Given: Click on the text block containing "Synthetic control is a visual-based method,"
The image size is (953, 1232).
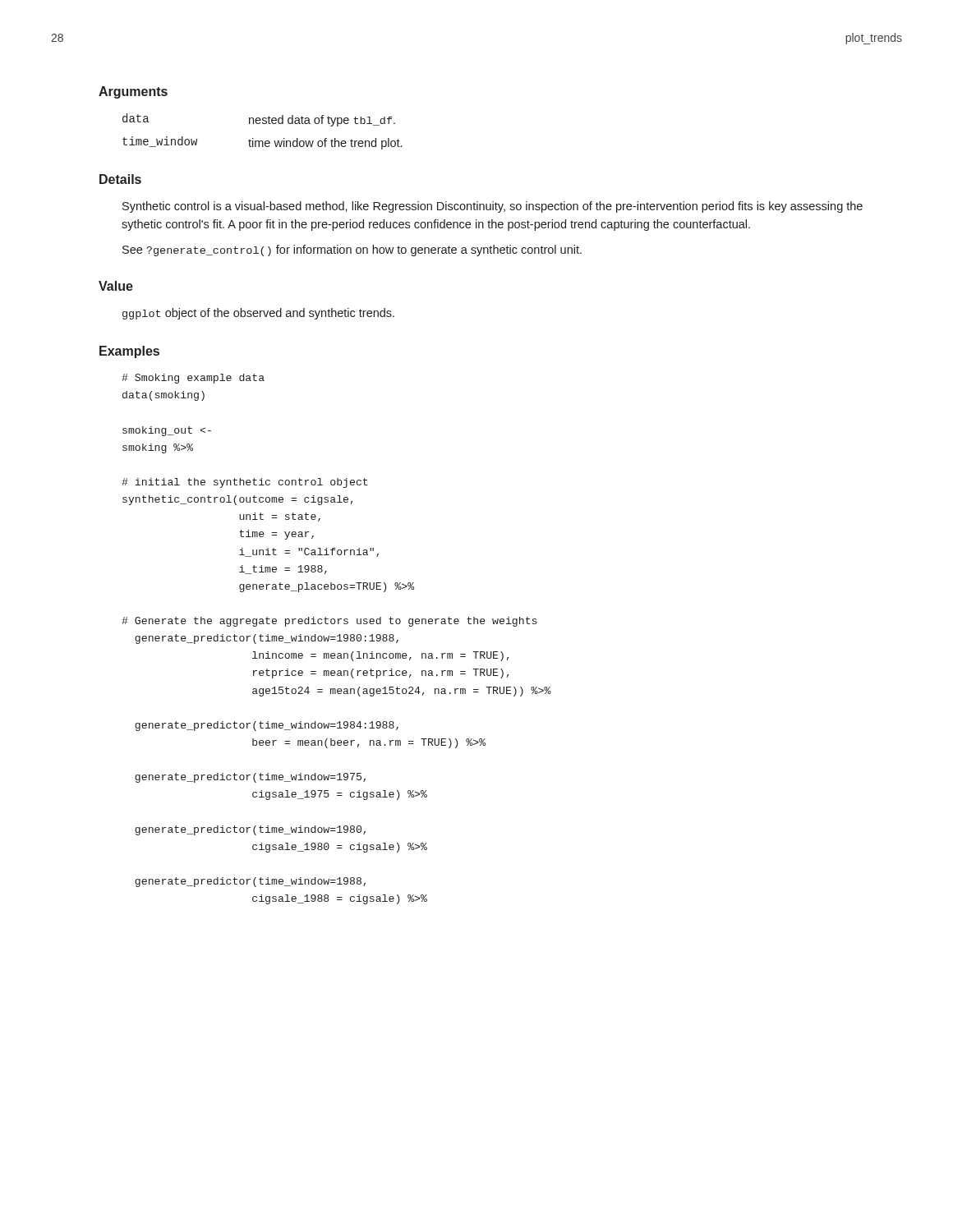Looking at the screenshot, I should click(x=492, y=215).
